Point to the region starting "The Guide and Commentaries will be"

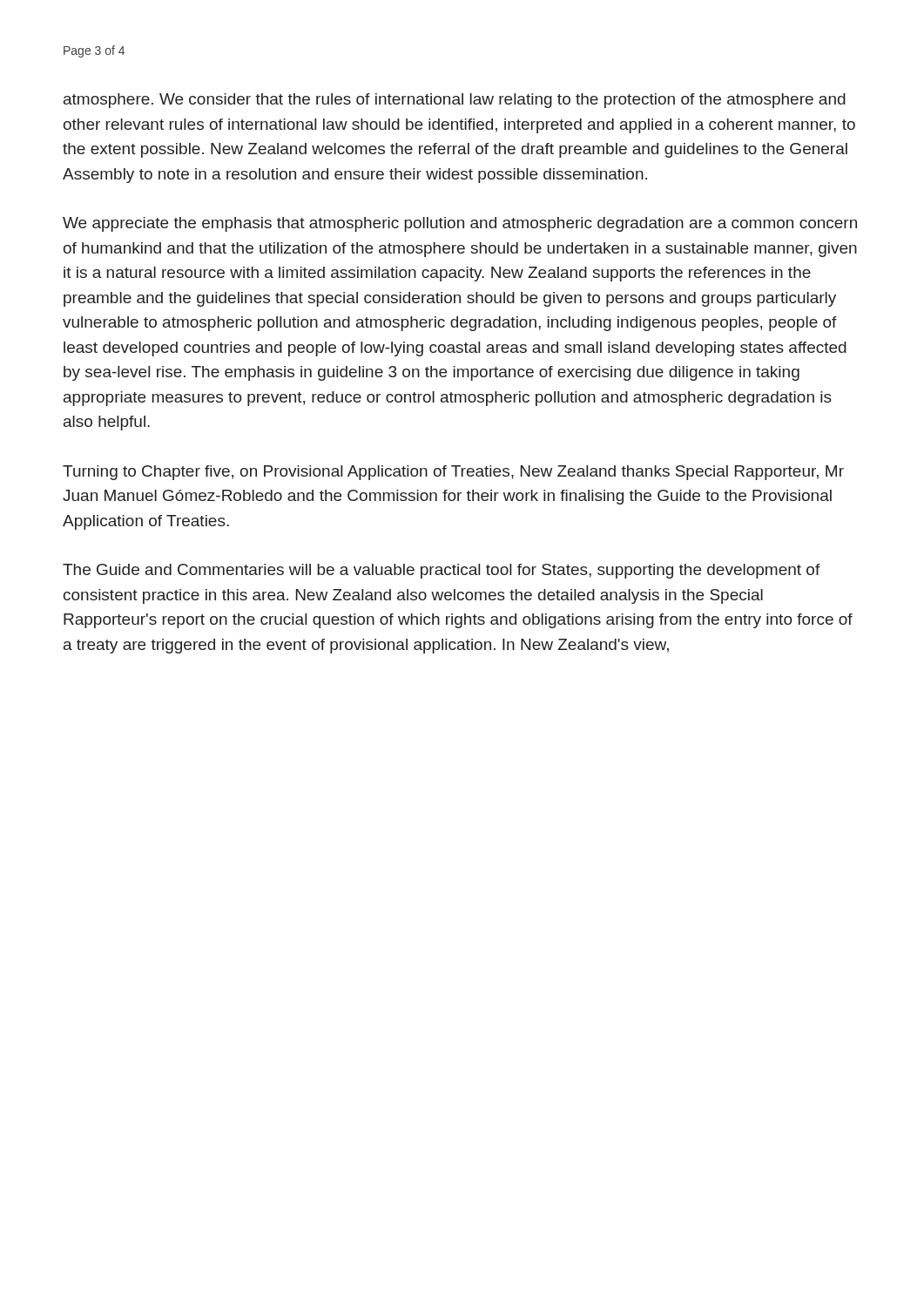[458, 607]
